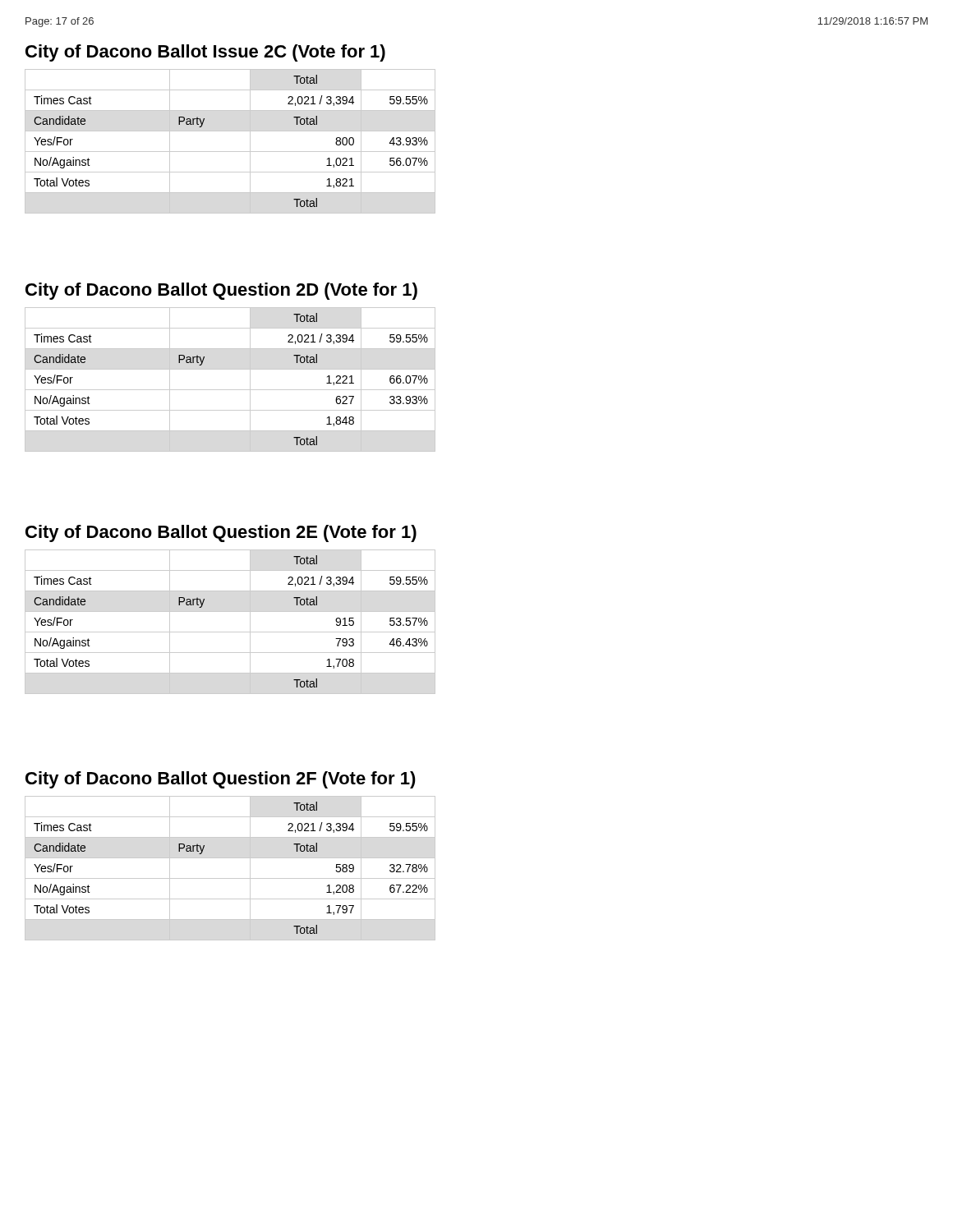Find the text block starting "City of Dacono Ballot Question 2E"
The height and width of the screenshot is (1232, 953).
pyautogui.click(x=221, y=533)
